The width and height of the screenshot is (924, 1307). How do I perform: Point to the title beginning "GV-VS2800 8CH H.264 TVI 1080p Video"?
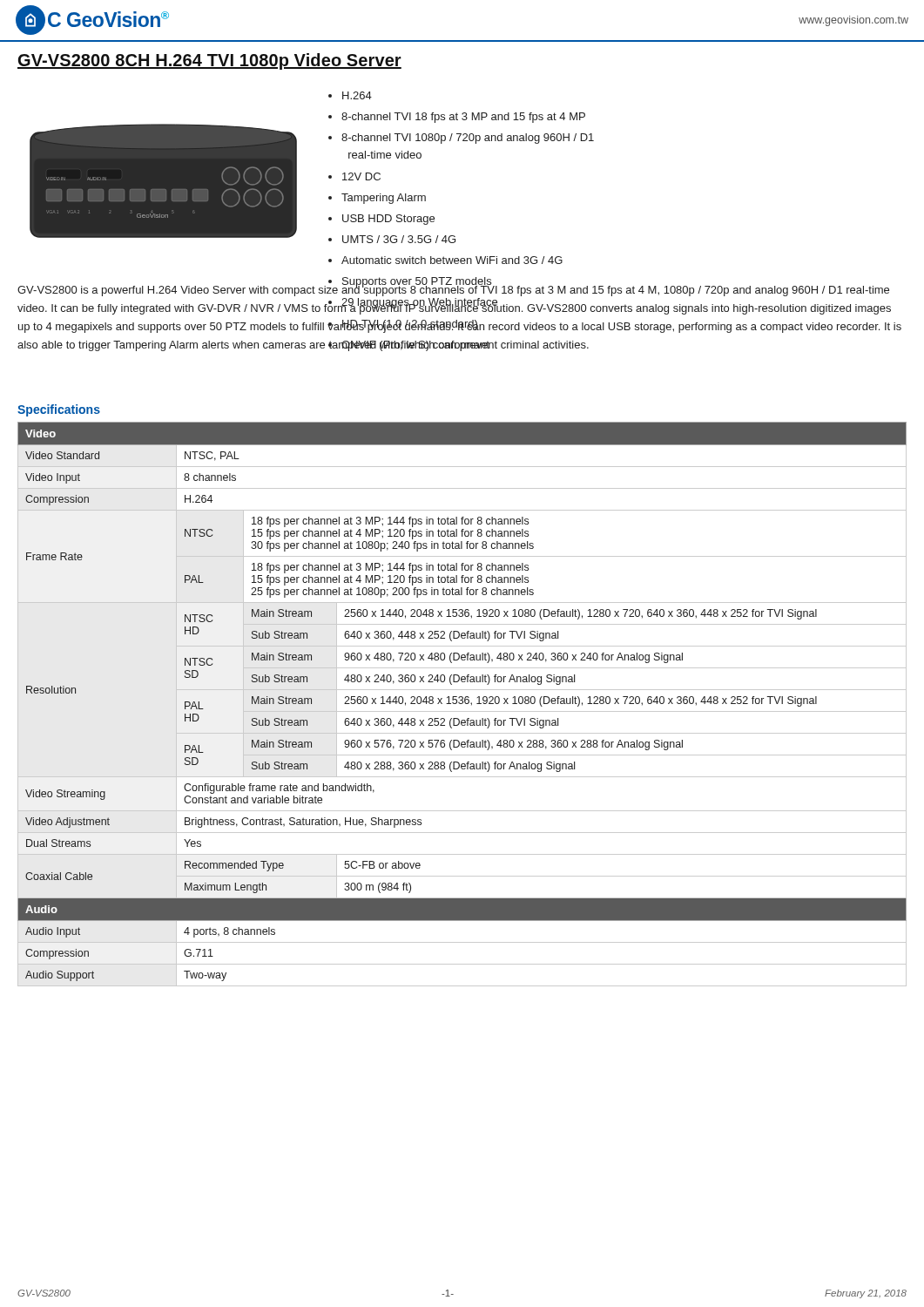point(209,60)
